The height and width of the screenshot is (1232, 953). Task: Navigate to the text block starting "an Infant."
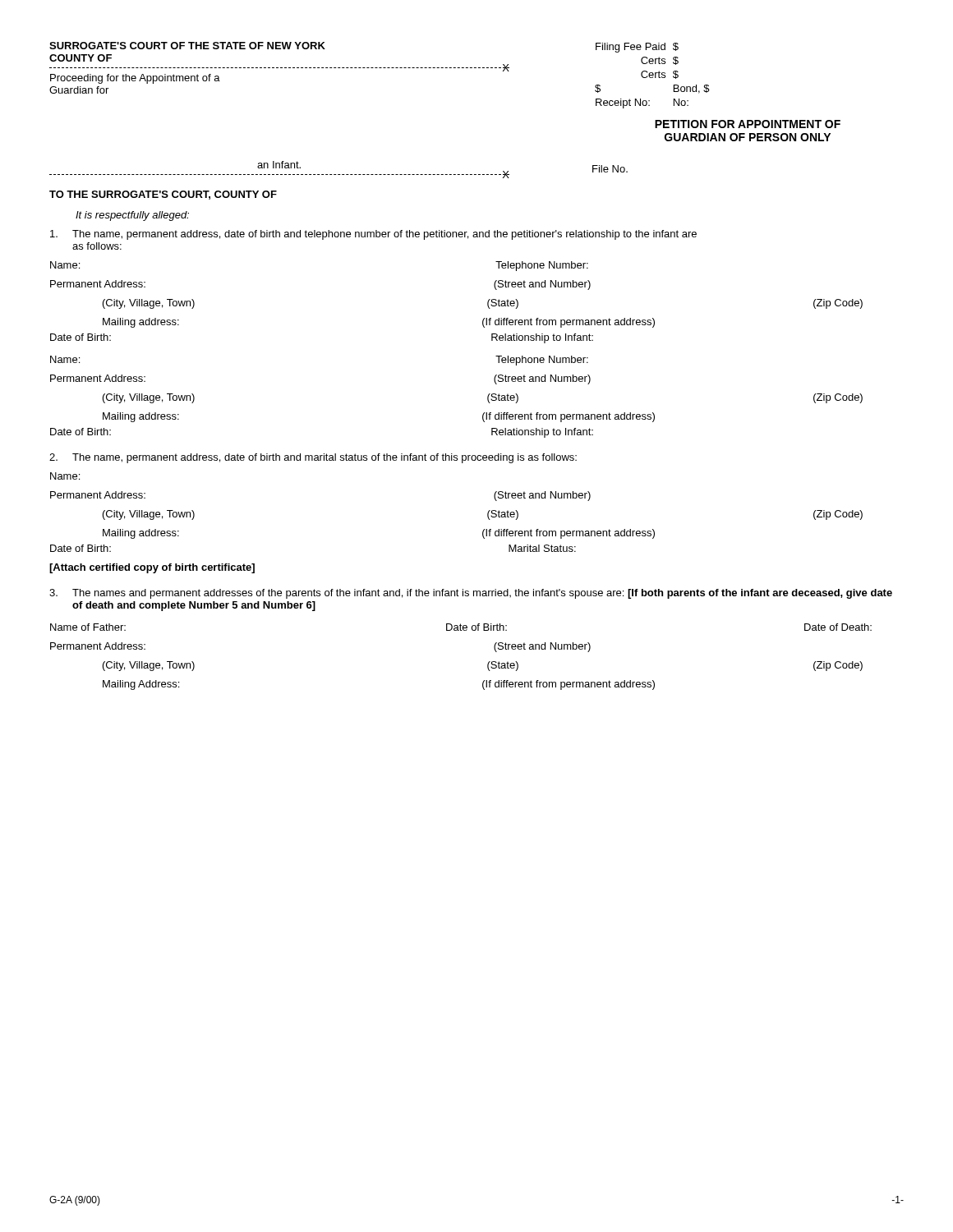pos(279,165)
